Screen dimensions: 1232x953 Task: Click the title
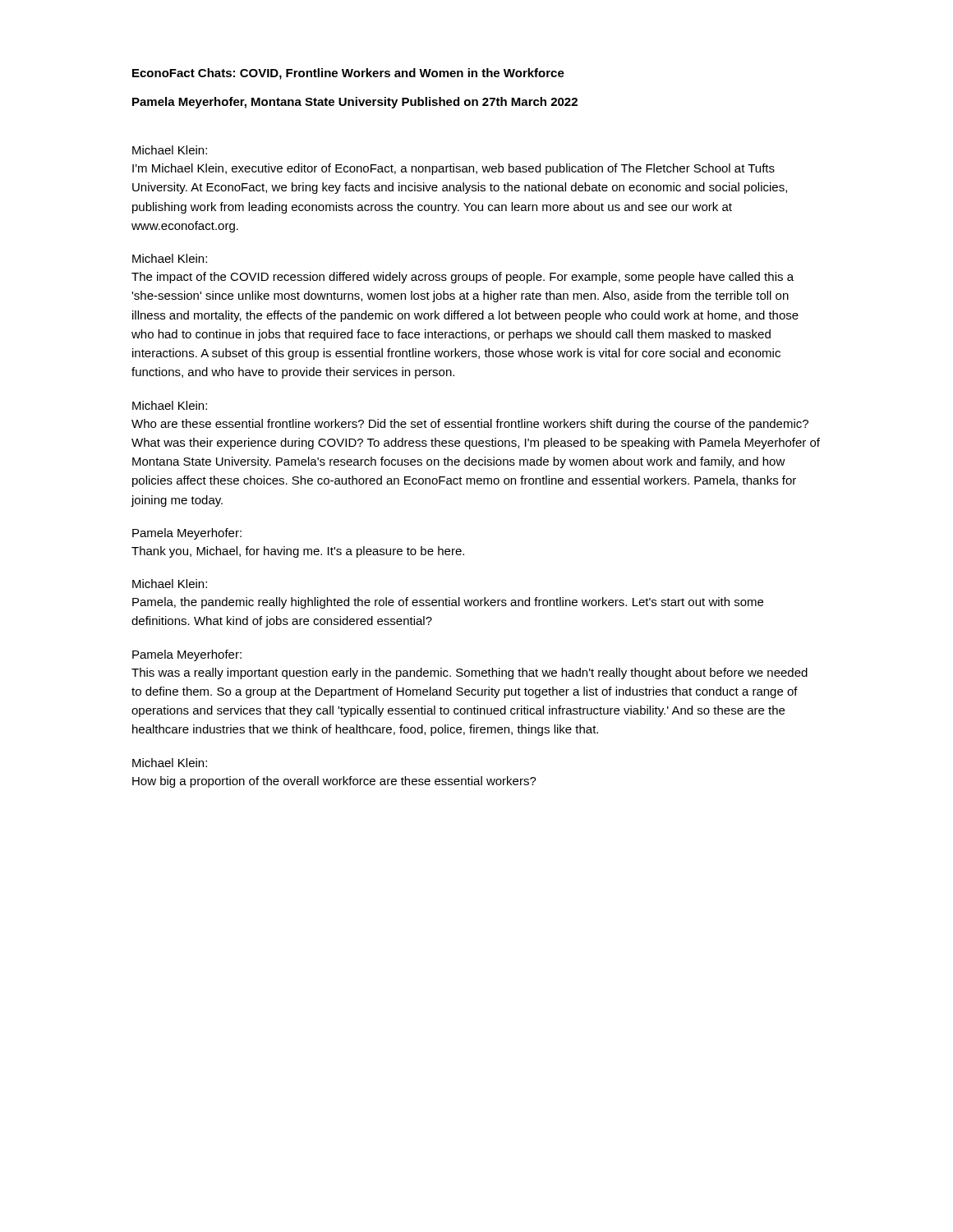(348, 73)
